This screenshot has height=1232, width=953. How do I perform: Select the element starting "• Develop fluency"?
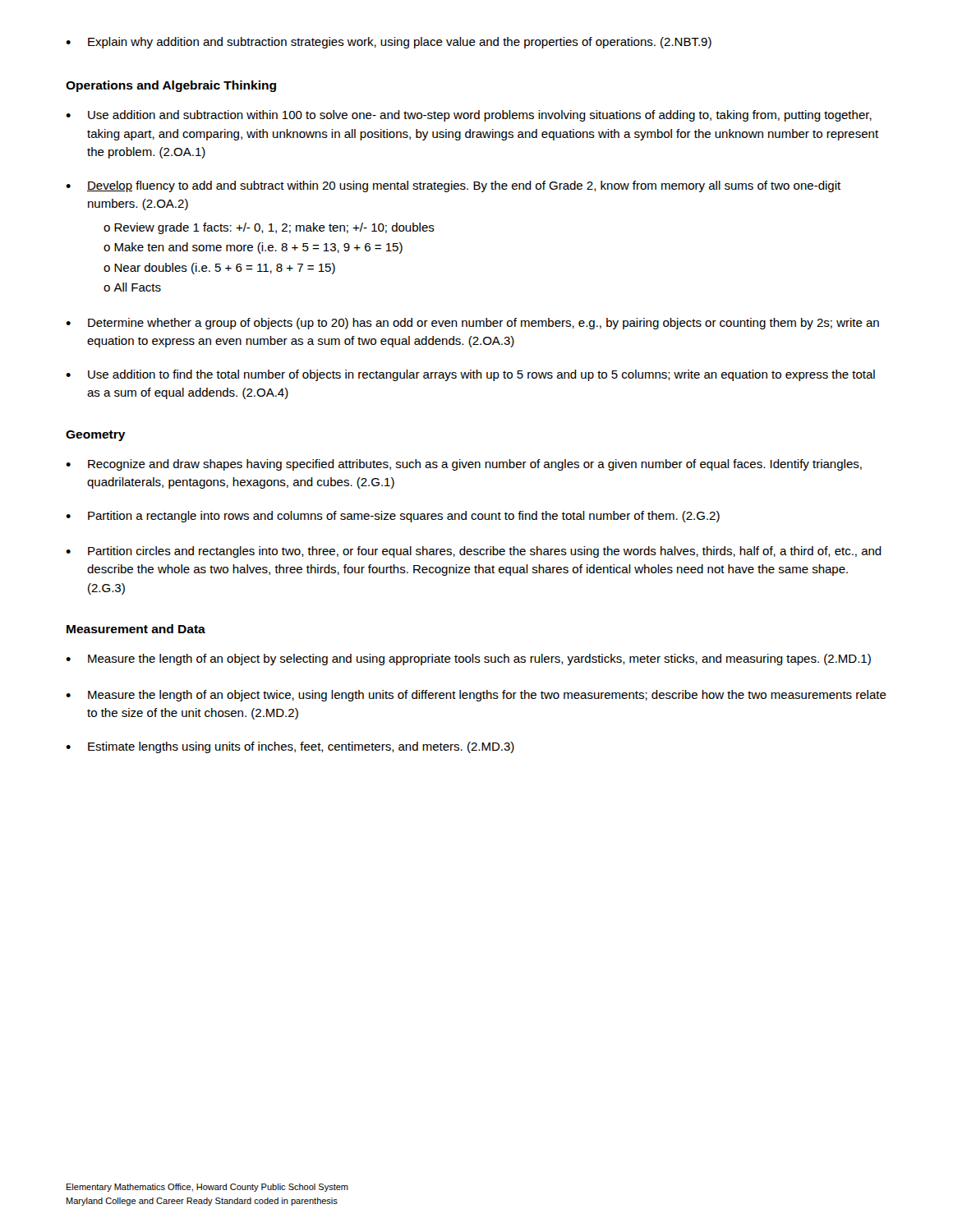(x=453, y=186)
